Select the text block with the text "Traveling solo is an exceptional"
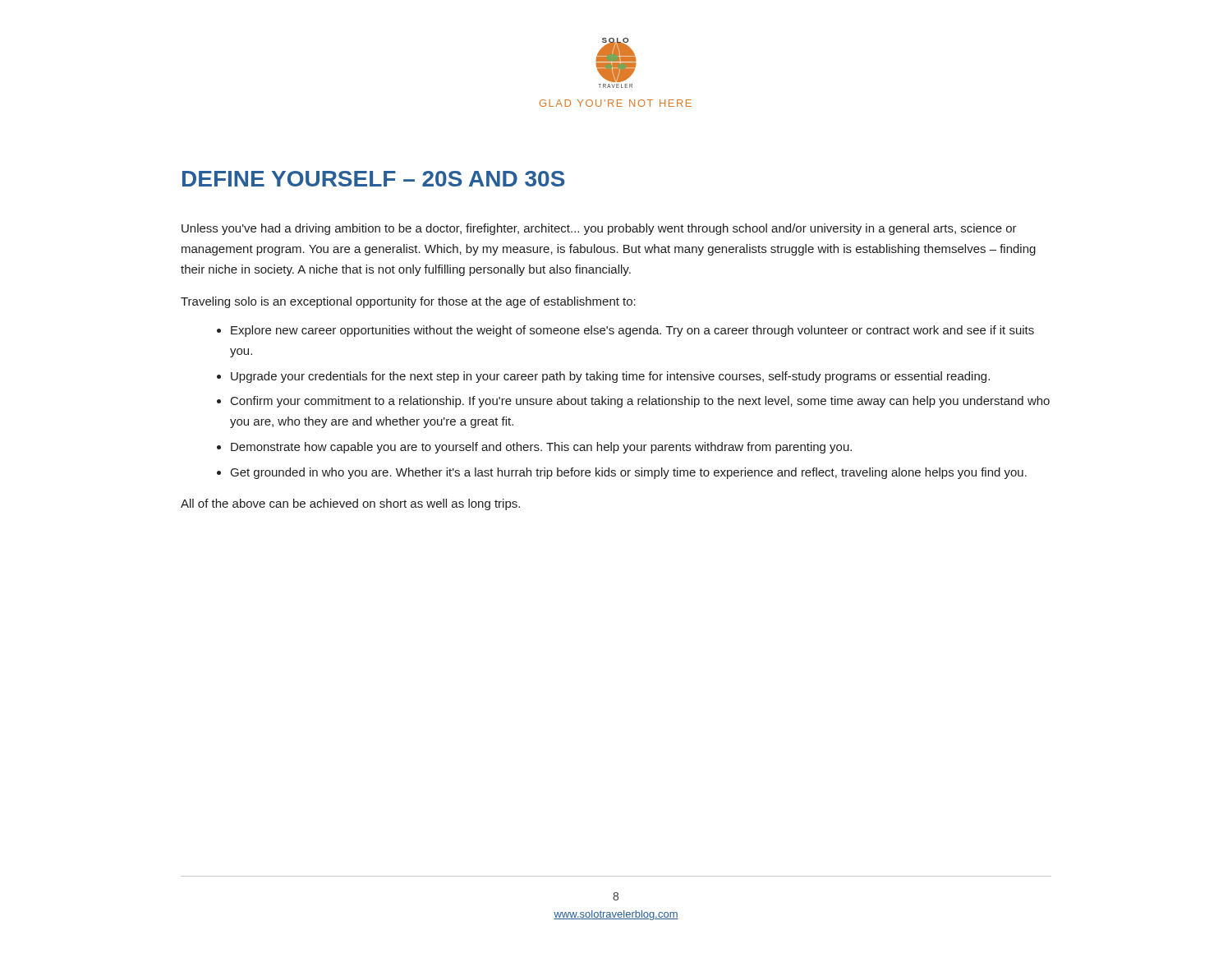Image resolution: width=1232 pixels, height=953 pixels. (616, 302)
